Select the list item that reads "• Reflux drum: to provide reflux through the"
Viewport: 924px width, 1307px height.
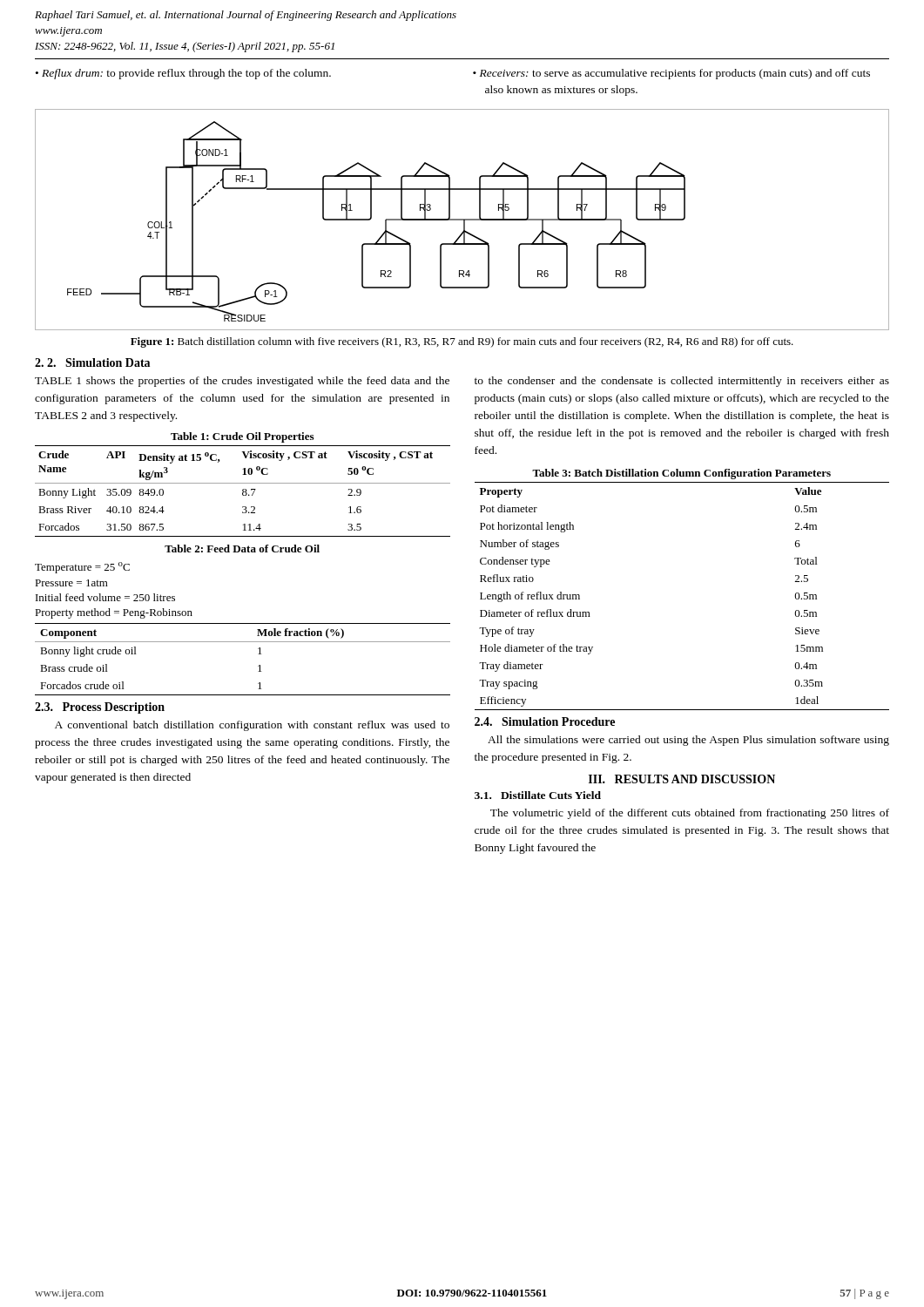click(183, 72)
